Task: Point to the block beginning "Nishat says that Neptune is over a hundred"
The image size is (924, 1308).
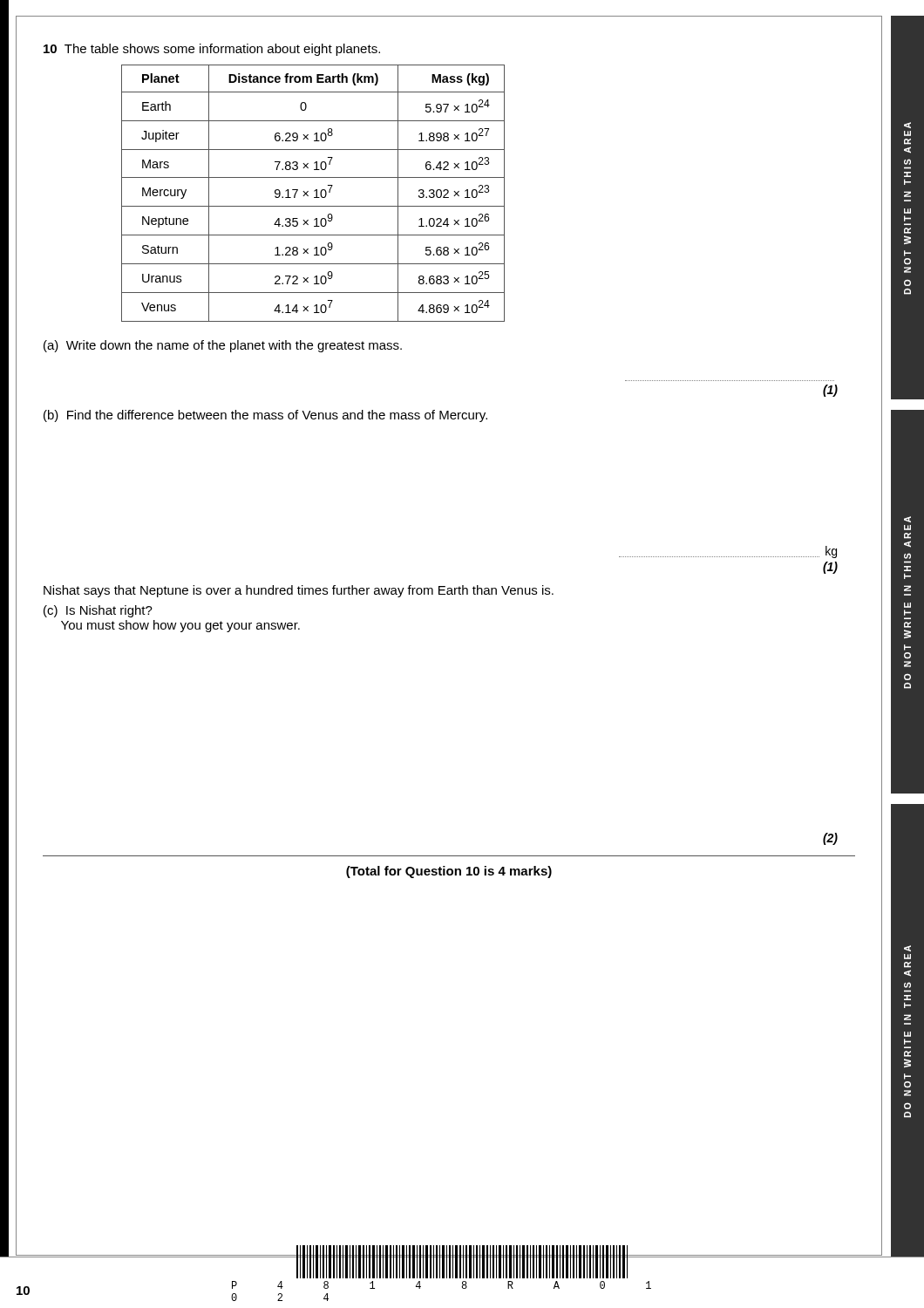Action: pos(299,590)
